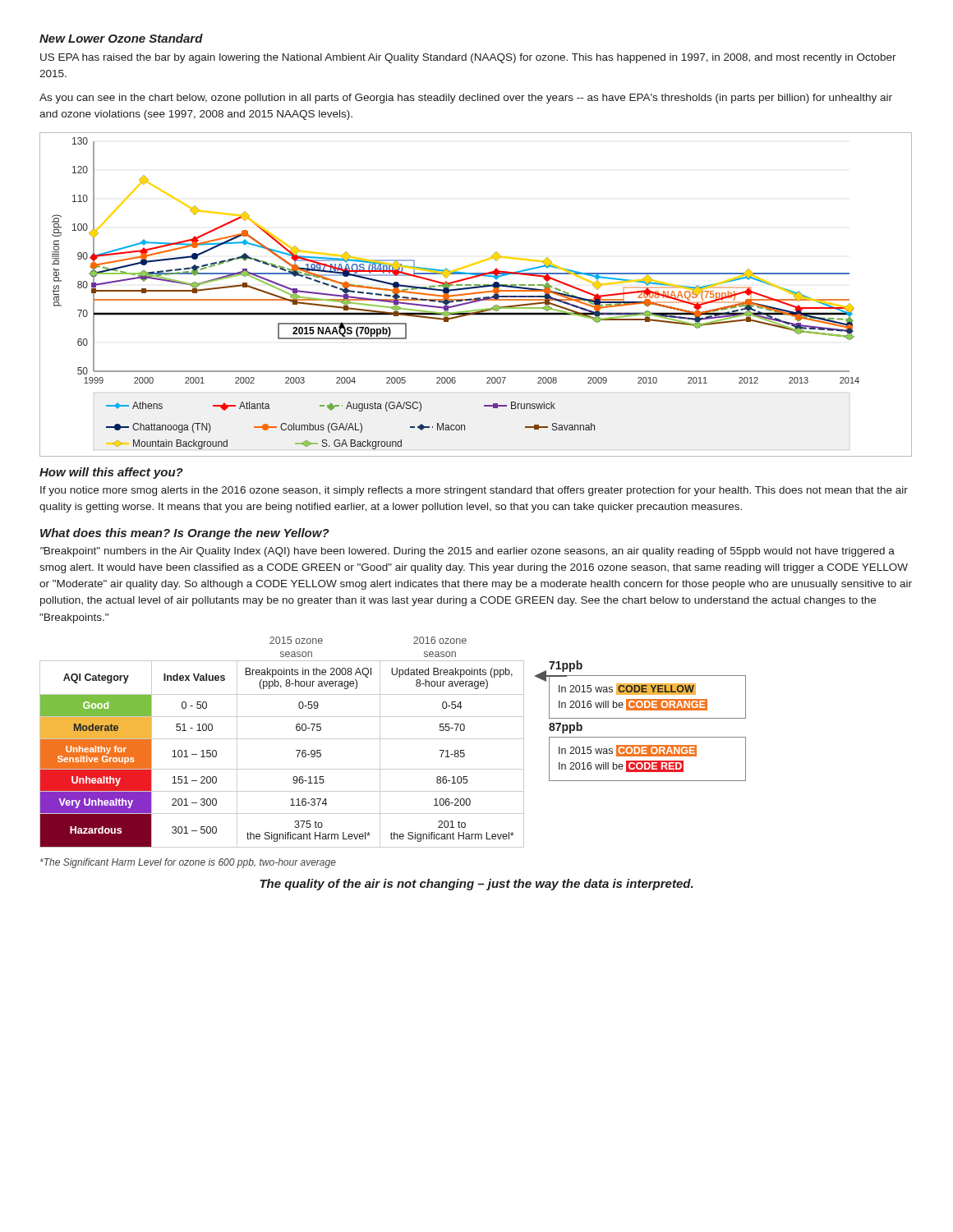Click the passage that begins "The quality of"
The height and width of the screenshot is (1232, 953).
[x=476, y=884]
